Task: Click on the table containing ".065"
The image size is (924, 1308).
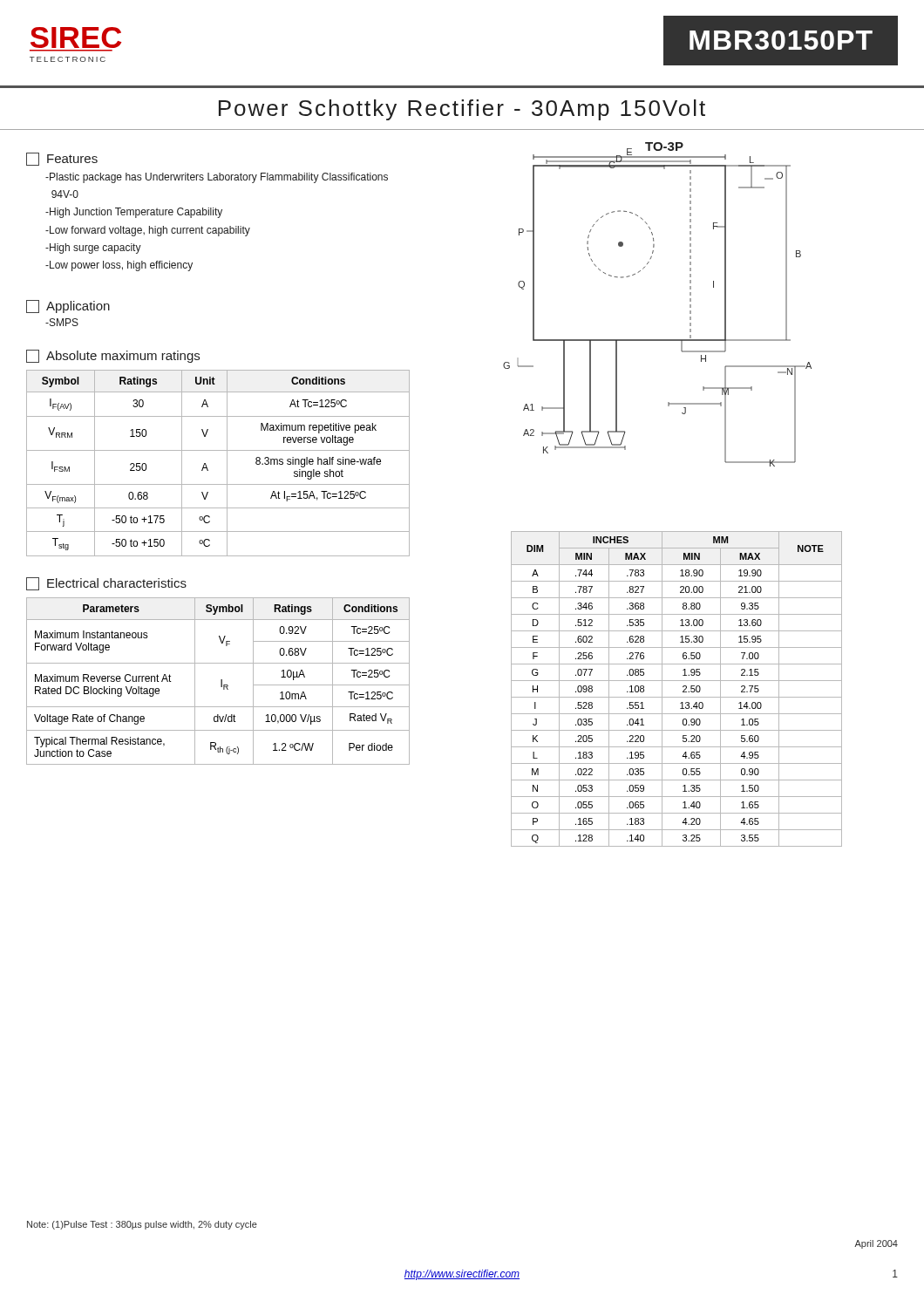Action: 676,689
